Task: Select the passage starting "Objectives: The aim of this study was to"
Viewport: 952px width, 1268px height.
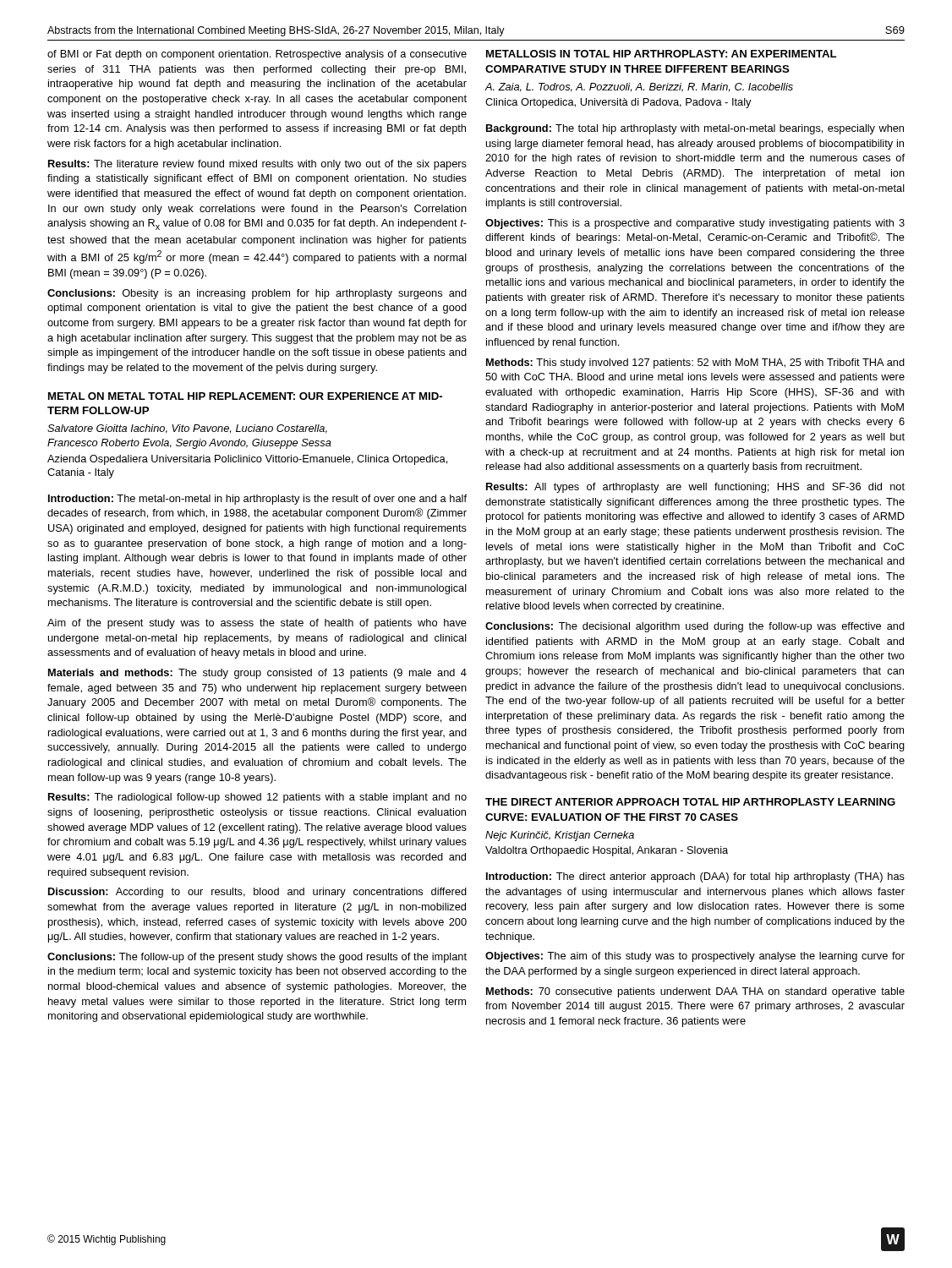Action: 695,963
